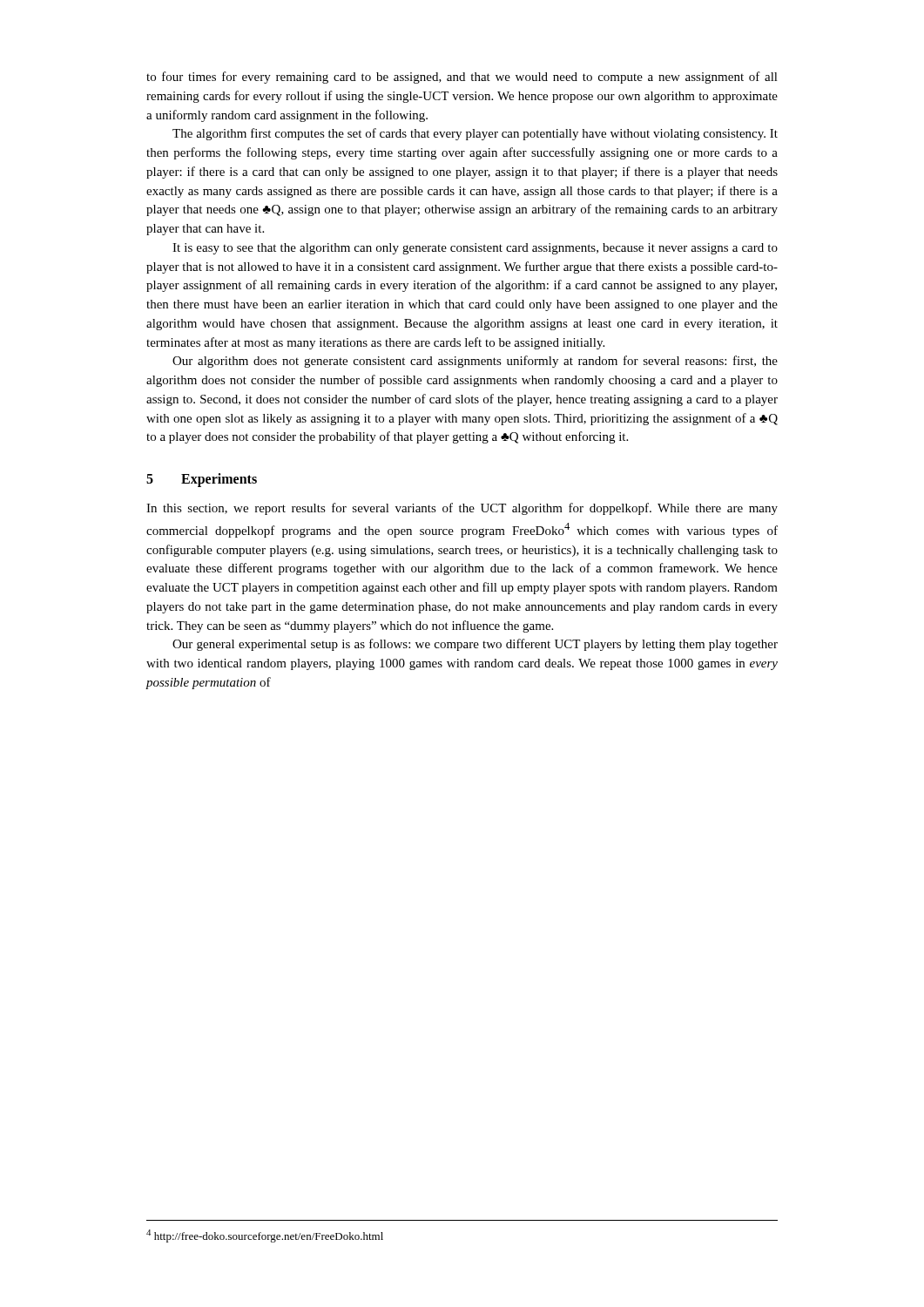Select the element starting "In this section, we report results"
The image size is (924, 1307).
[462, 567]
